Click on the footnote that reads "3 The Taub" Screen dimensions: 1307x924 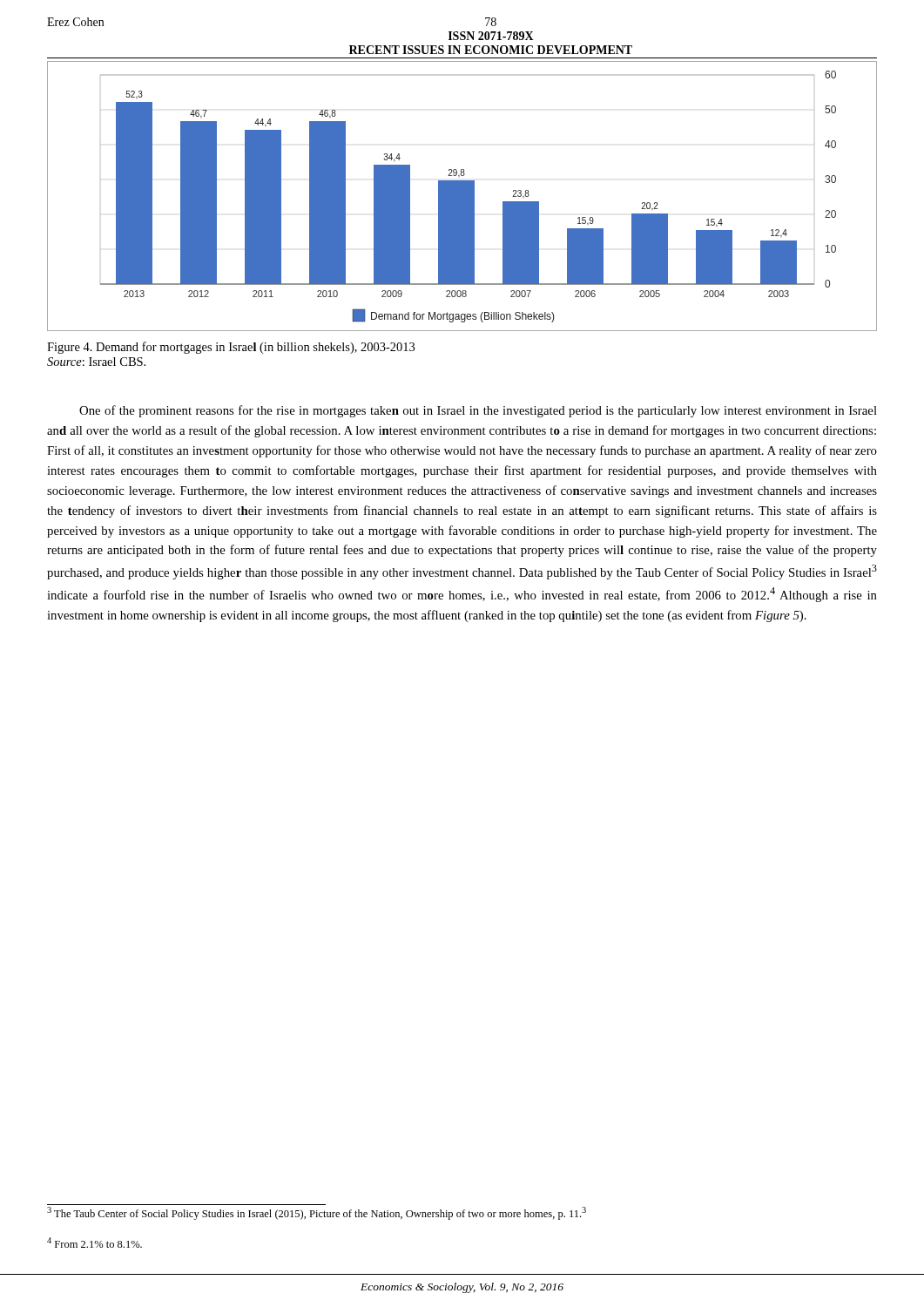point(395,1228)
